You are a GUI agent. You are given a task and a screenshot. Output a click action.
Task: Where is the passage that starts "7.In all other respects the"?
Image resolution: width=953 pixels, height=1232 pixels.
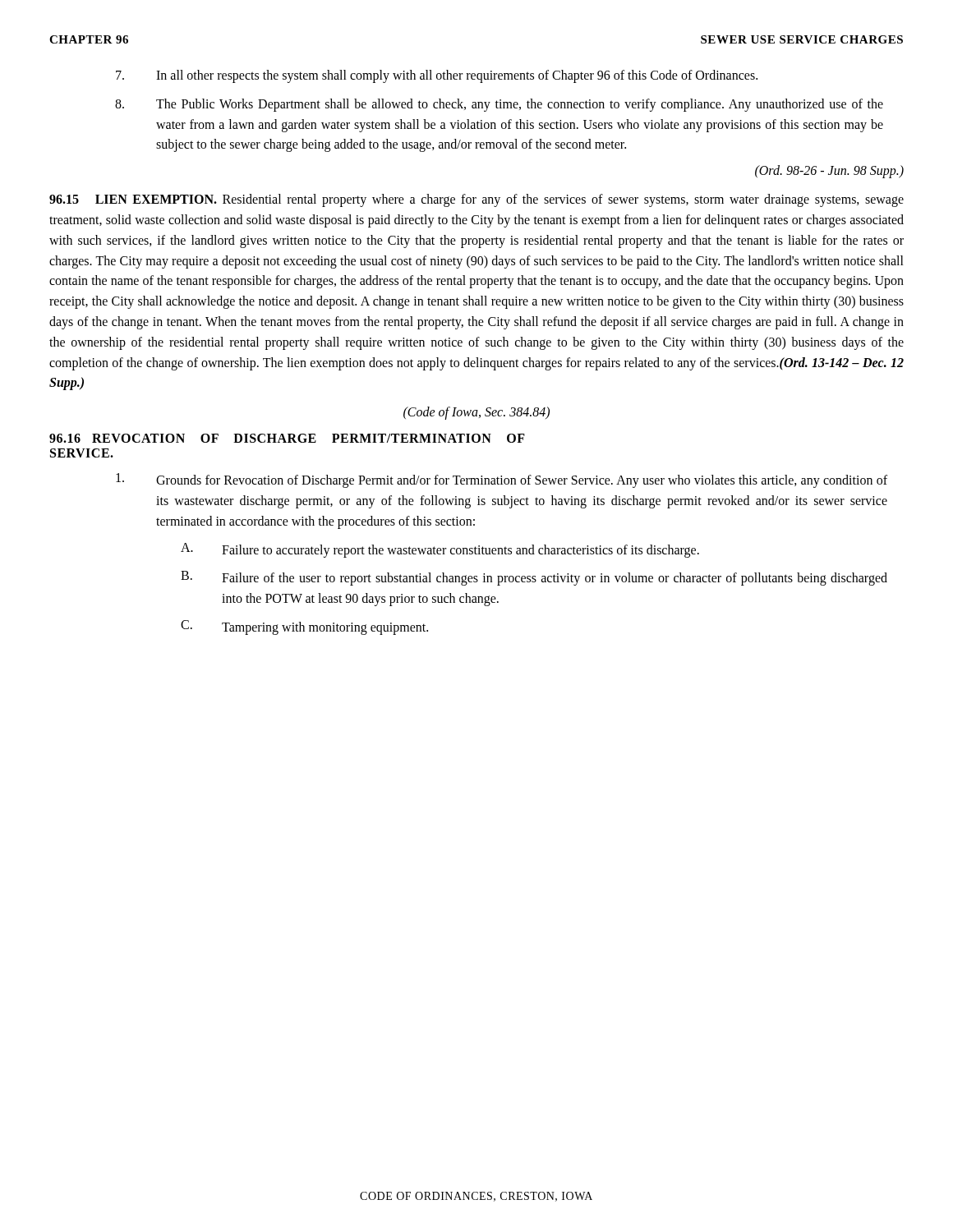pos(501,76)
